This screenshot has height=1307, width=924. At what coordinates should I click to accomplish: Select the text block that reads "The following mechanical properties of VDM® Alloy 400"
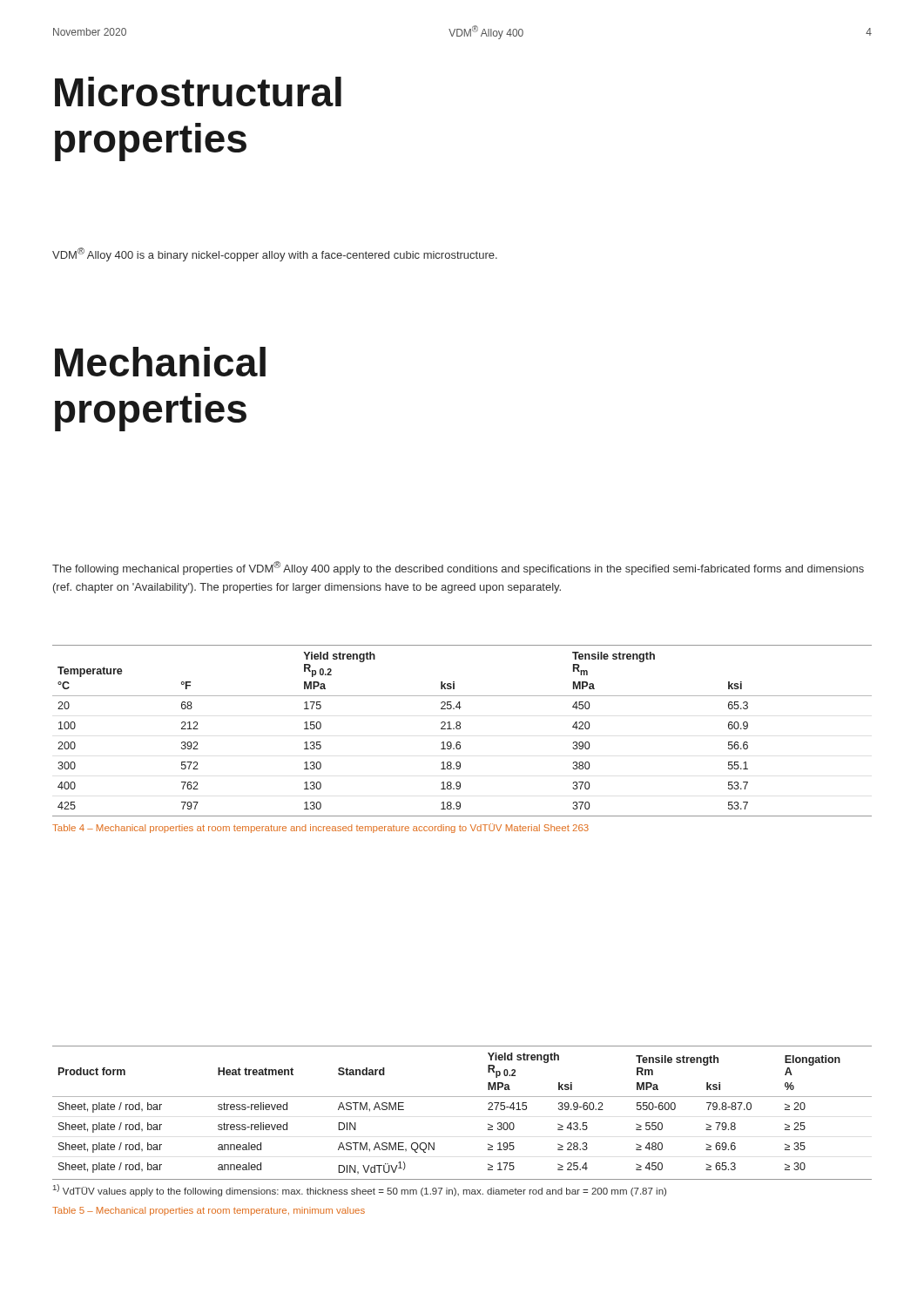pos(458,576)
